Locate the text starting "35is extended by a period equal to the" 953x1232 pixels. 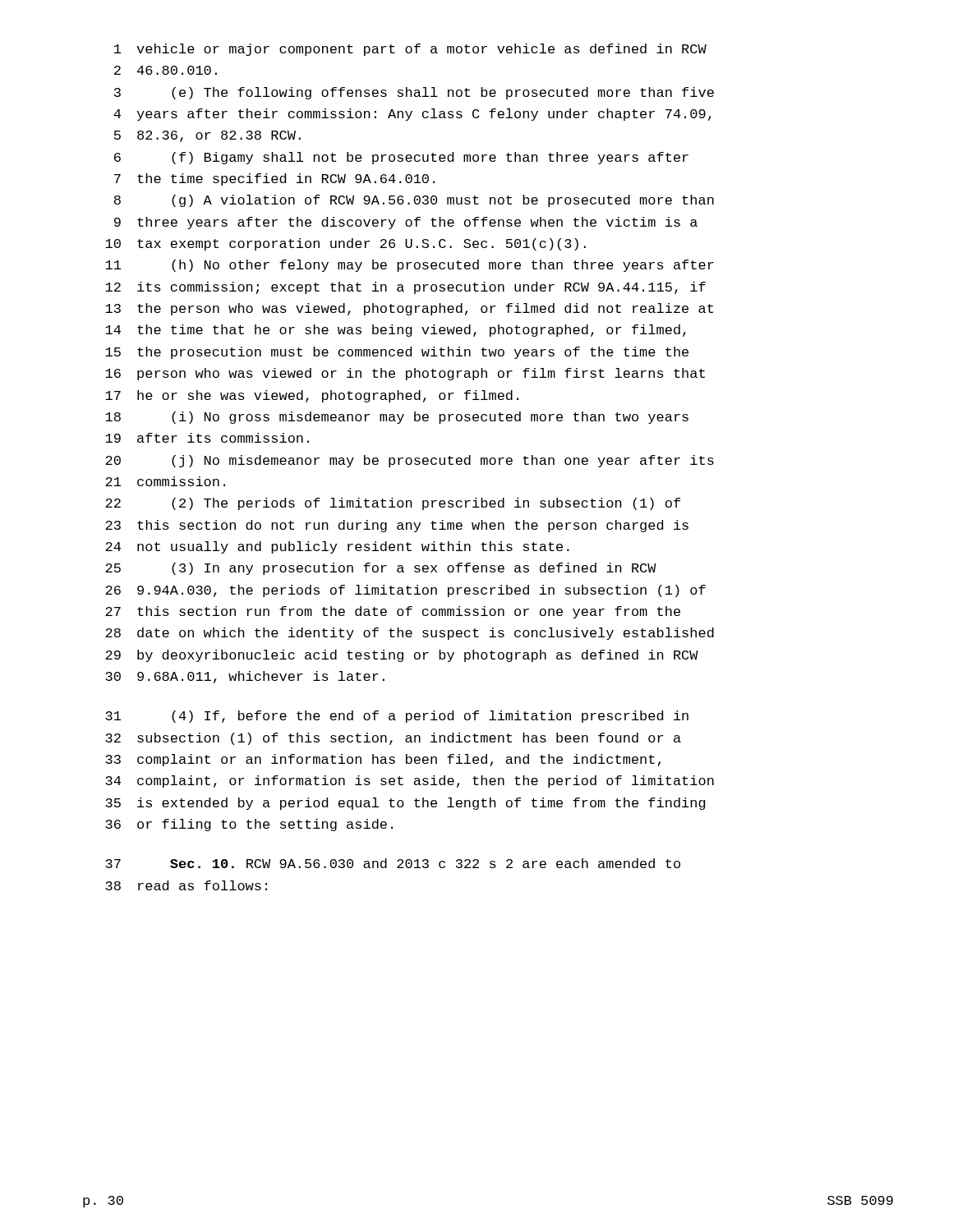point(488,804)
